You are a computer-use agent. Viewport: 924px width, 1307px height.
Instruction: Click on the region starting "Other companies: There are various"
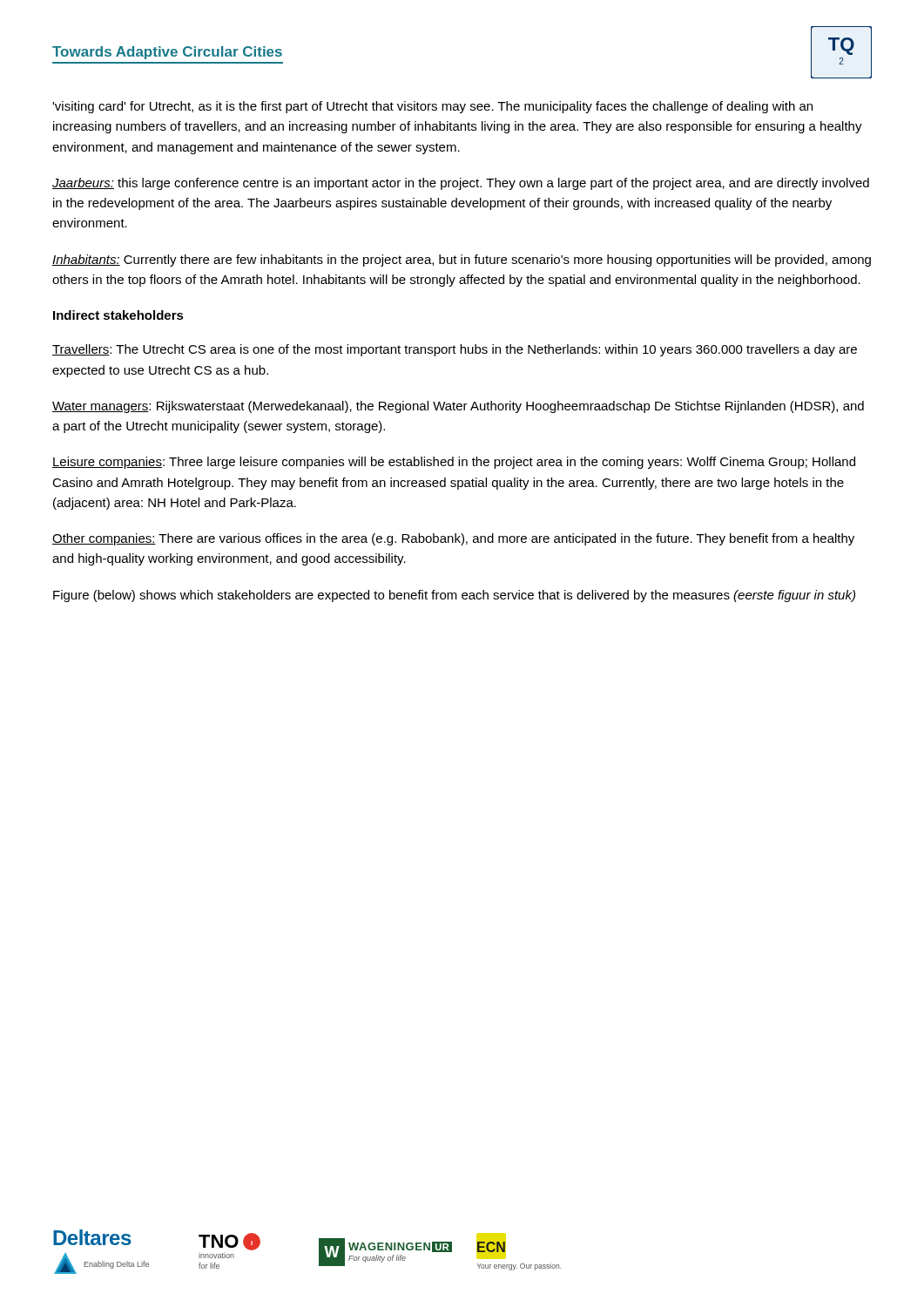coord(462,548)
